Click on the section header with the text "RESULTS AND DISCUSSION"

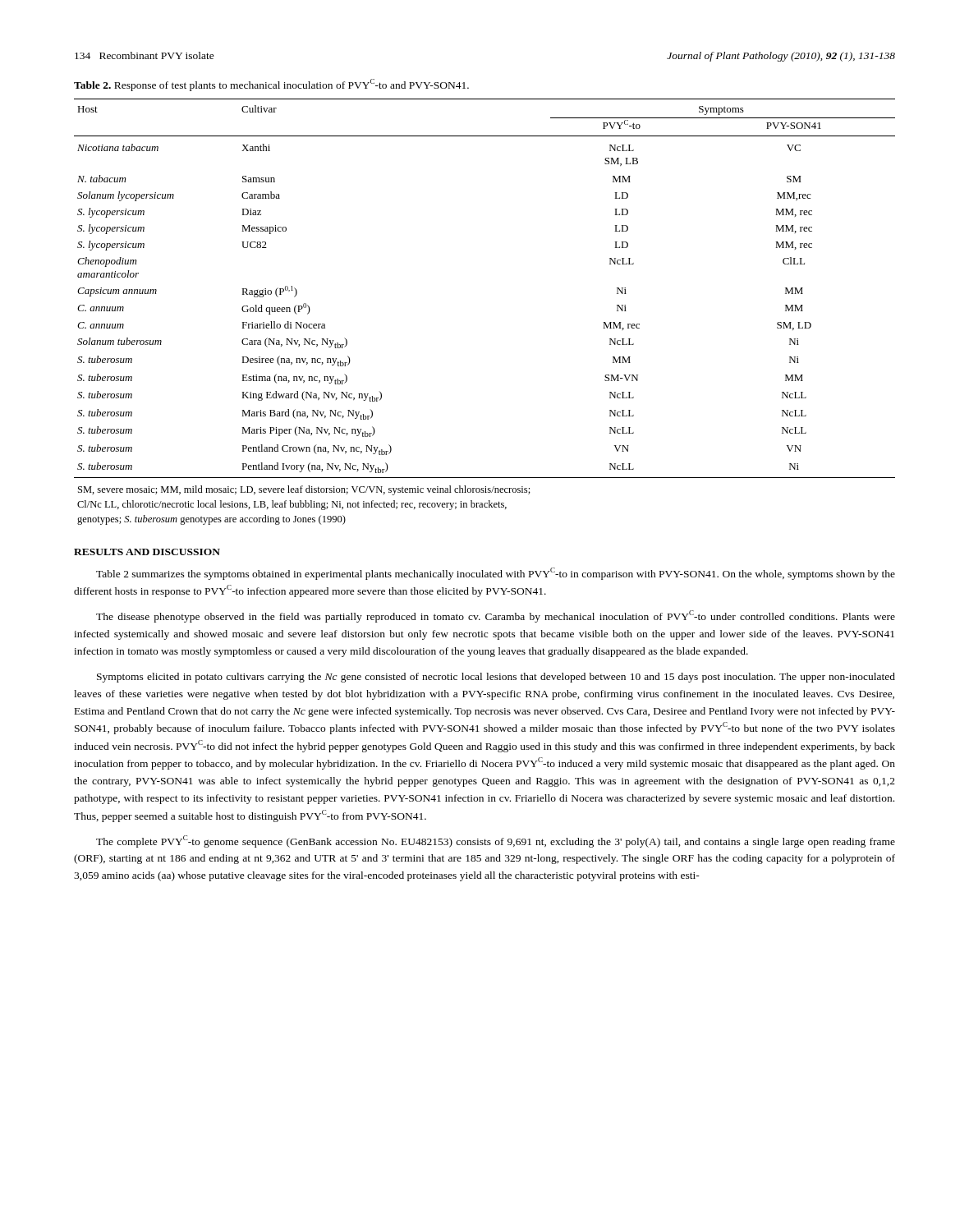[147, 551]
